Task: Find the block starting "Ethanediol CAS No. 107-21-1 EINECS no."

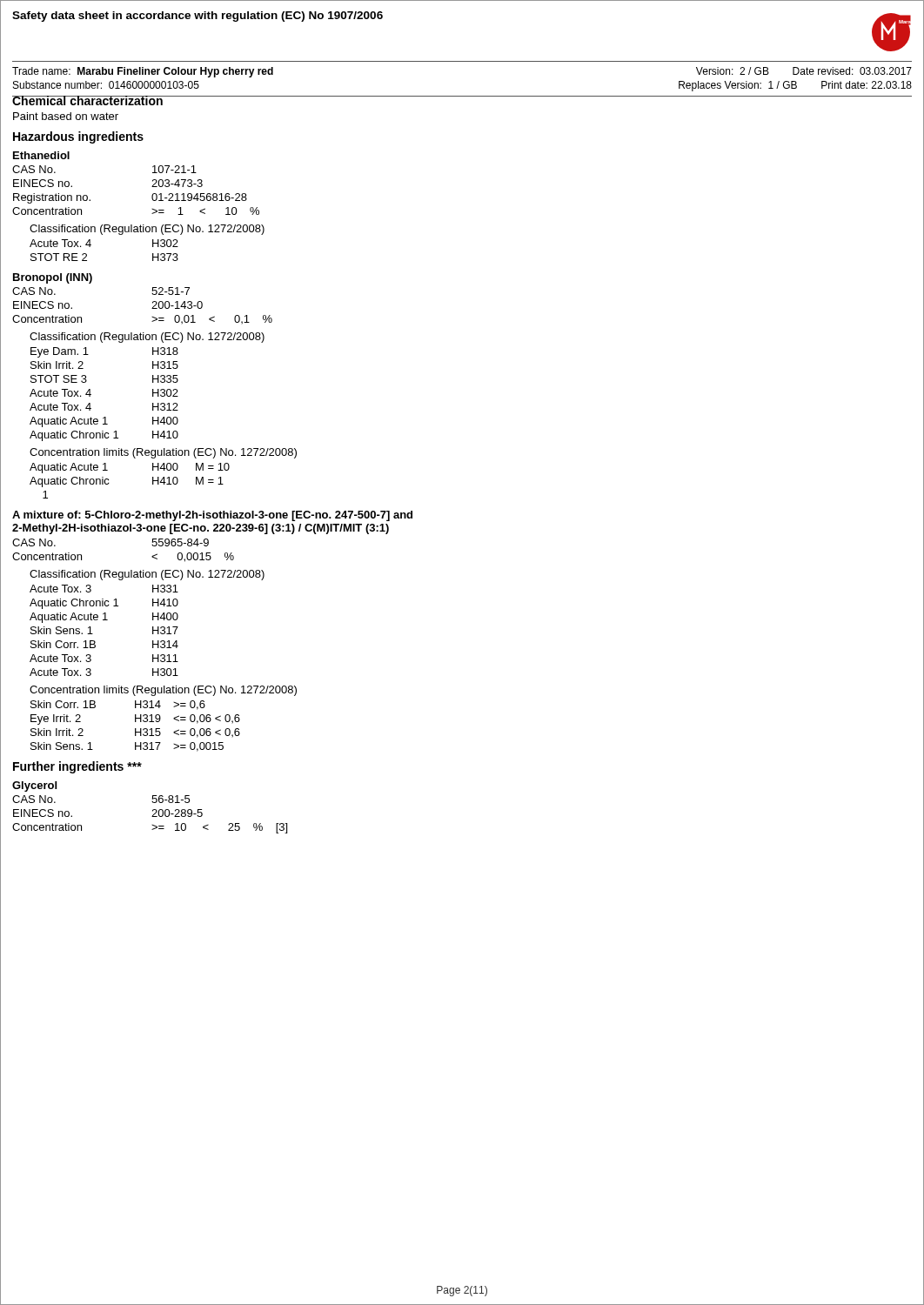Action: tap(41, 155)
